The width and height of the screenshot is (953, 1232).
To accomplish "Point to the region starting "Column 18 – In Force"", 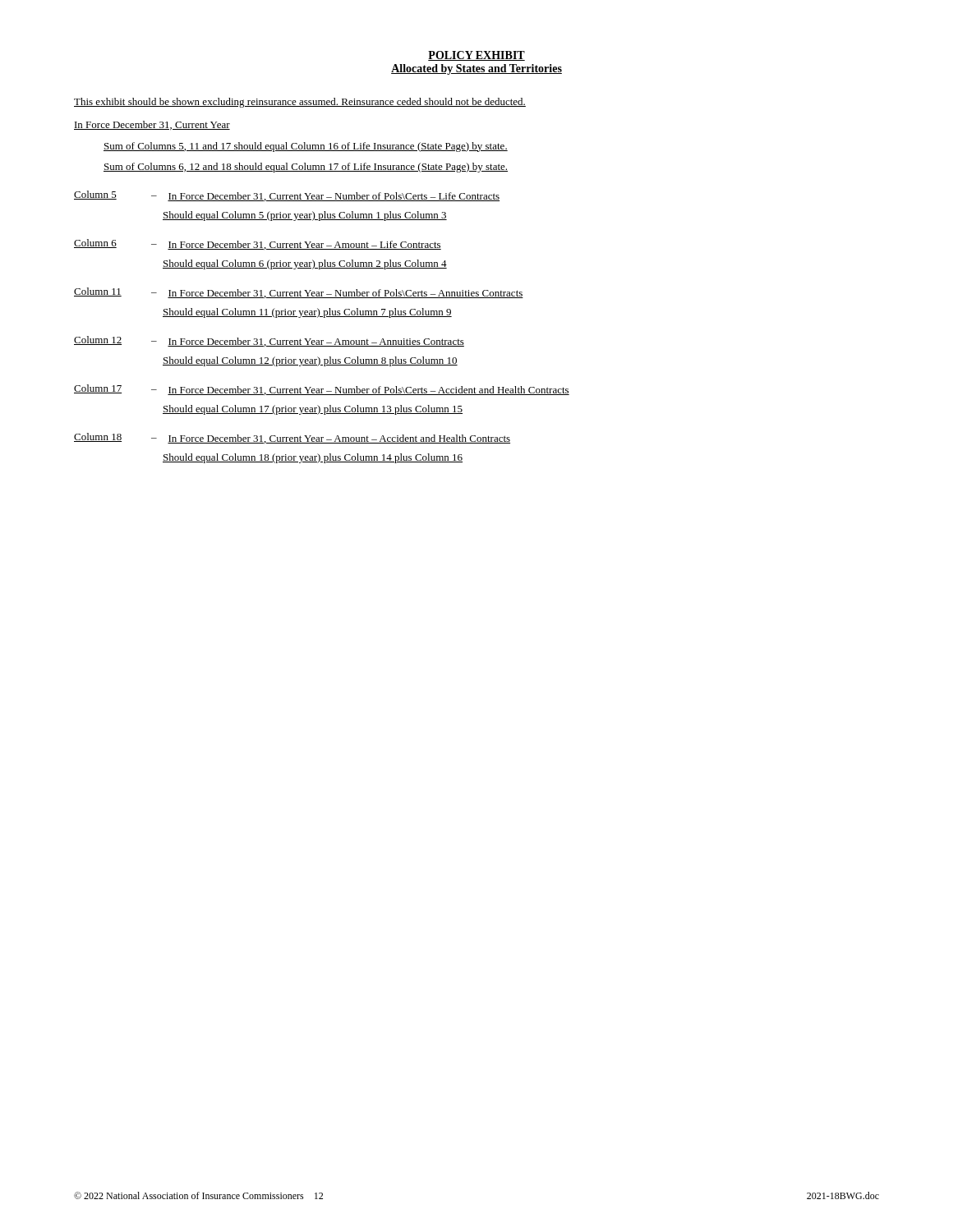I will [x=476, y=448].
